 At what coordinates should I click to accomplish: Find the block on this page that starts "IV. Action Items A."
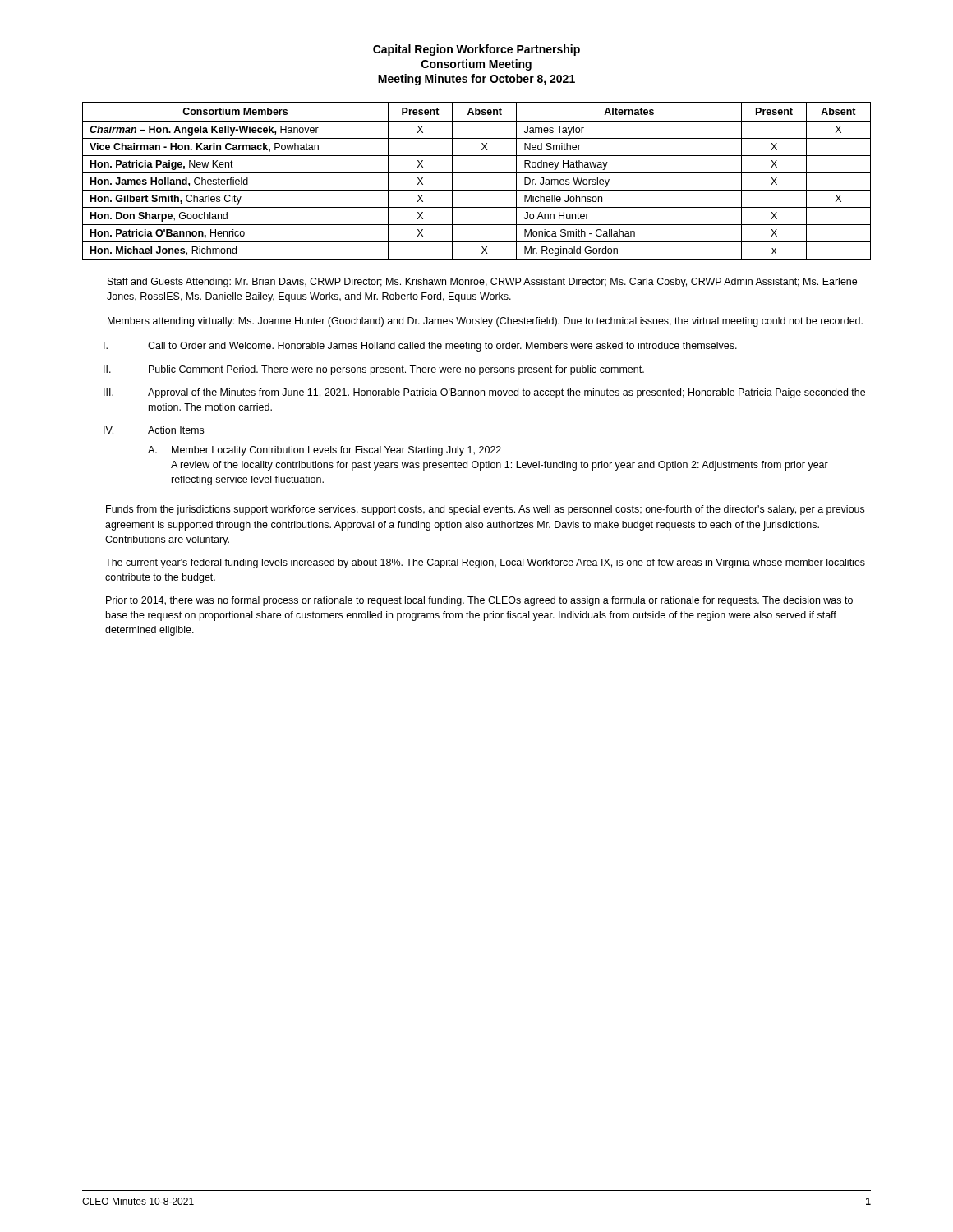[476, 458]
